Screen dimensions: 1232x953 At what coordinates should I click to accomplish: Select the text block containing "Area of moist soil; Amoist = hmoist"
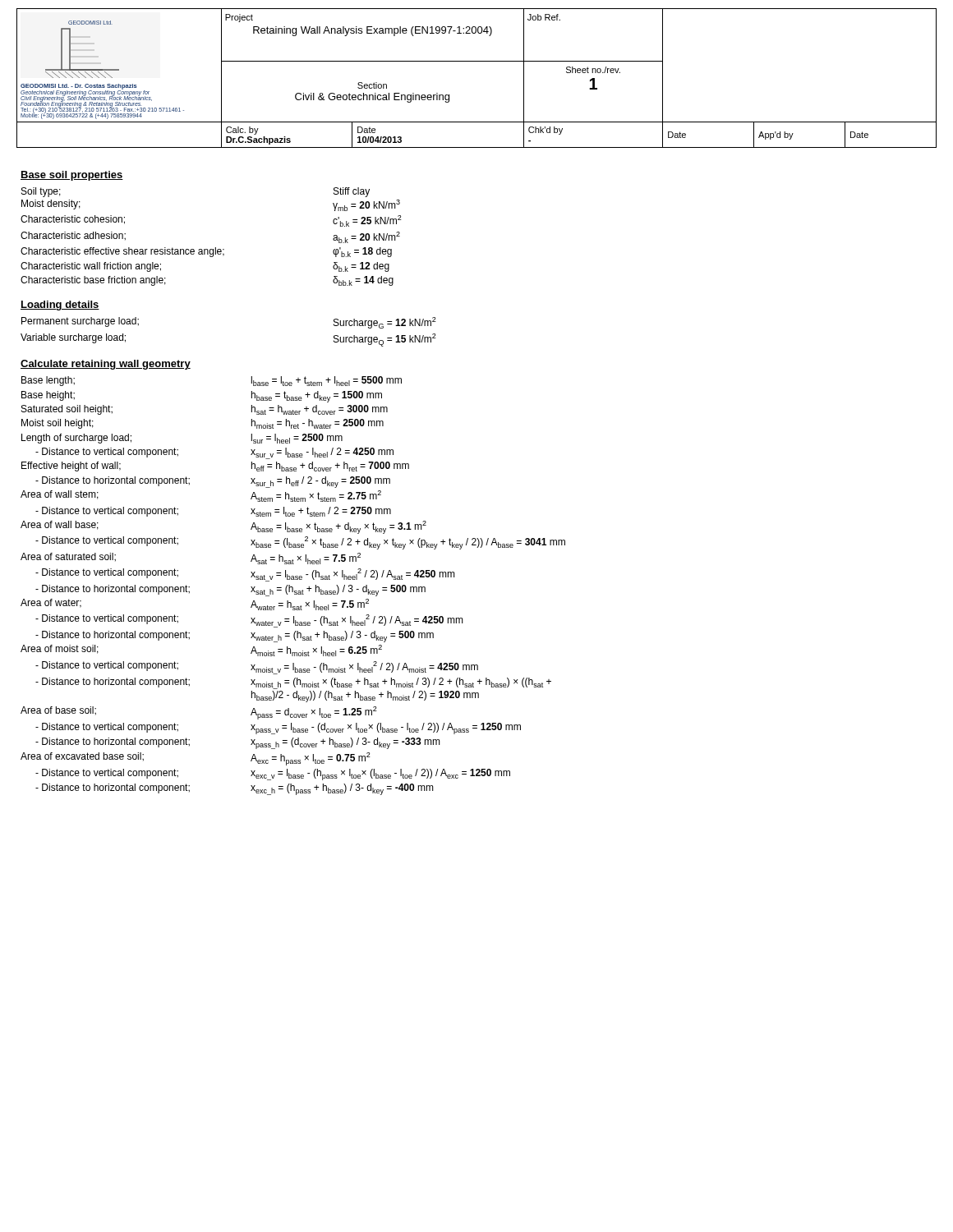pos(62,650)
